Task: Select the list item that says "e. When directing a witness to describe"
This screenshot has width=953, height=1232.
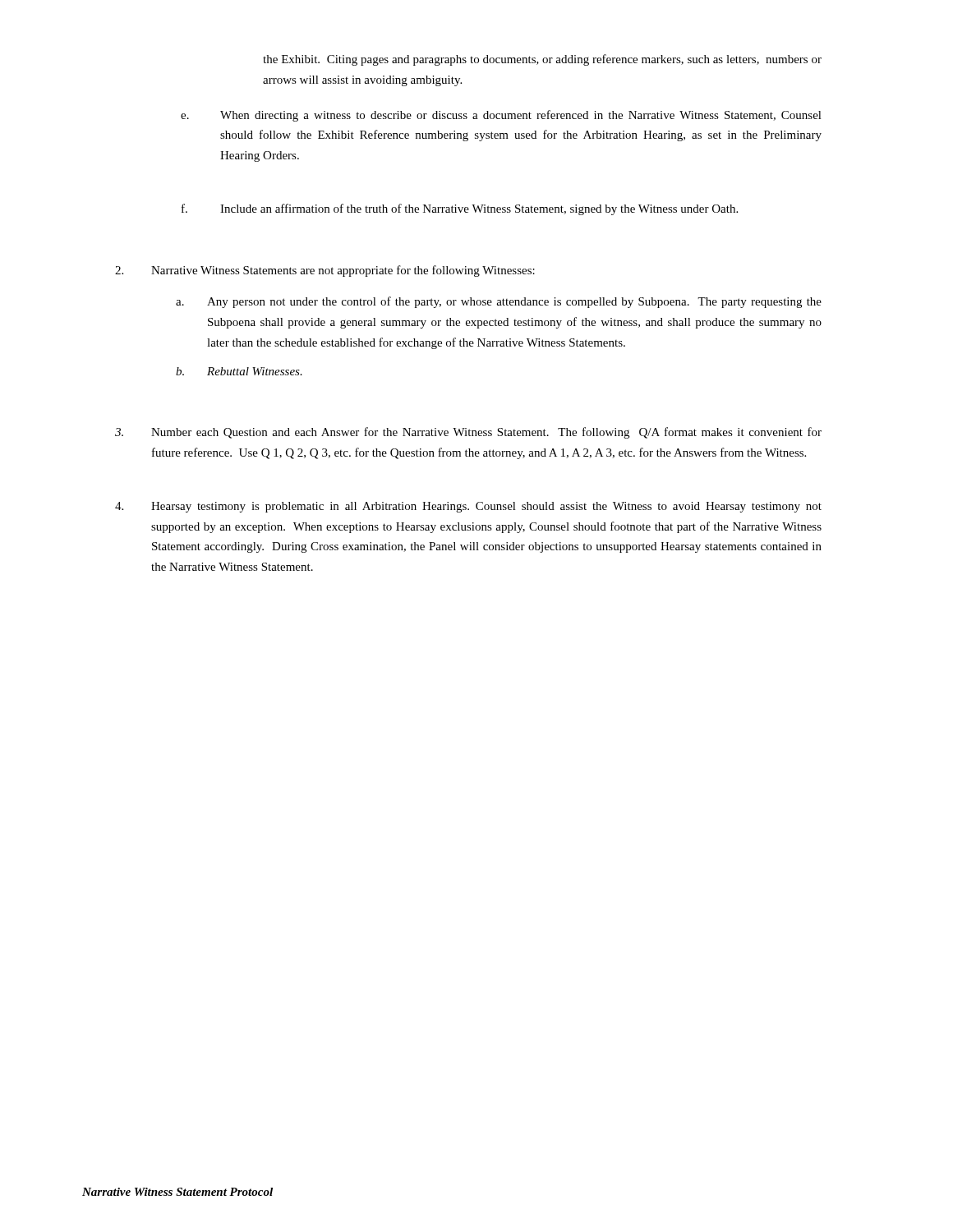Action: tap(501, 135)
